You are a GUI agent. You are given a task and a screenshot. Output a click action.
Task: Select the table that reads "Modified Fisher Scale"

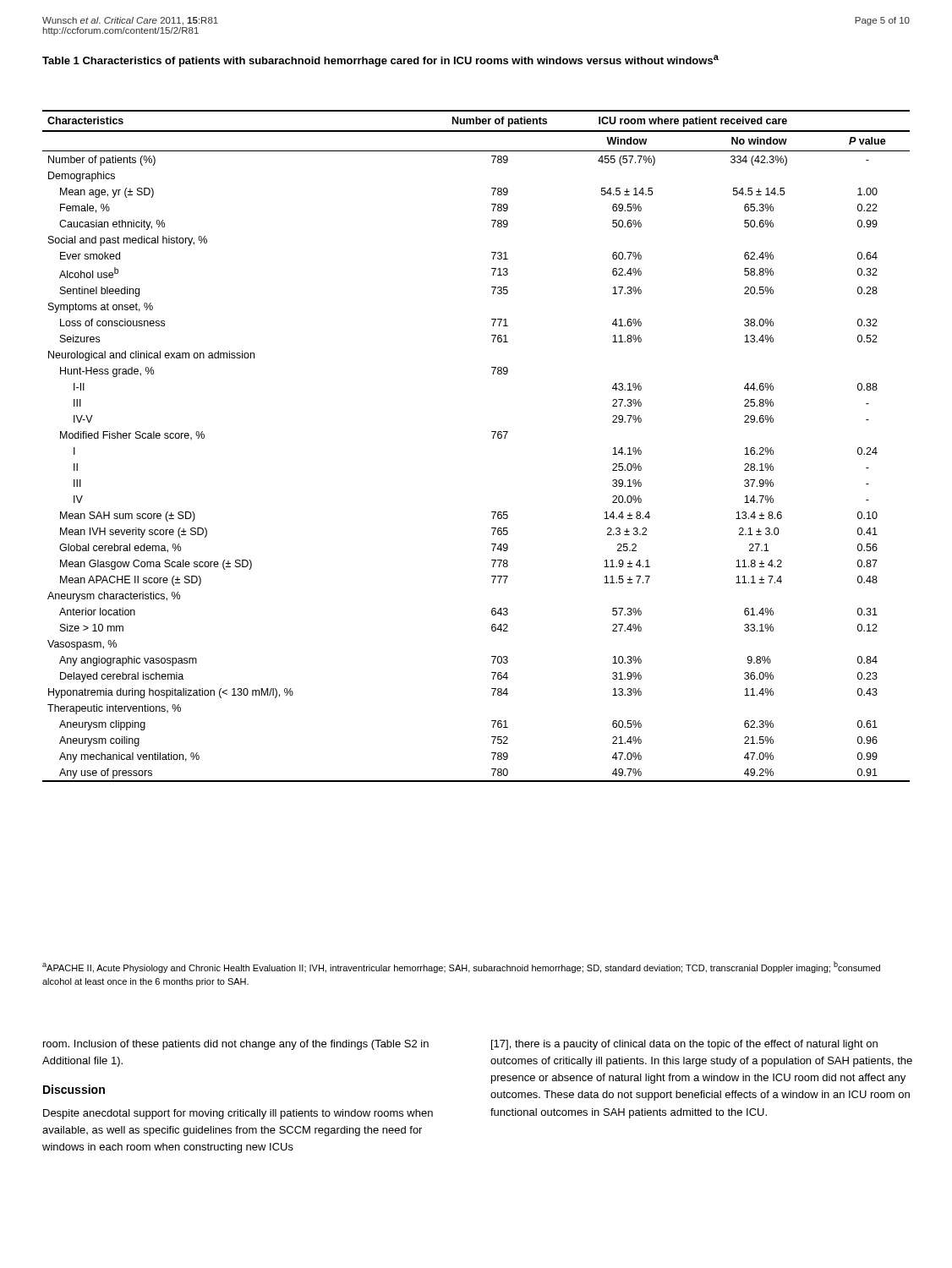(x=476, y=446)
